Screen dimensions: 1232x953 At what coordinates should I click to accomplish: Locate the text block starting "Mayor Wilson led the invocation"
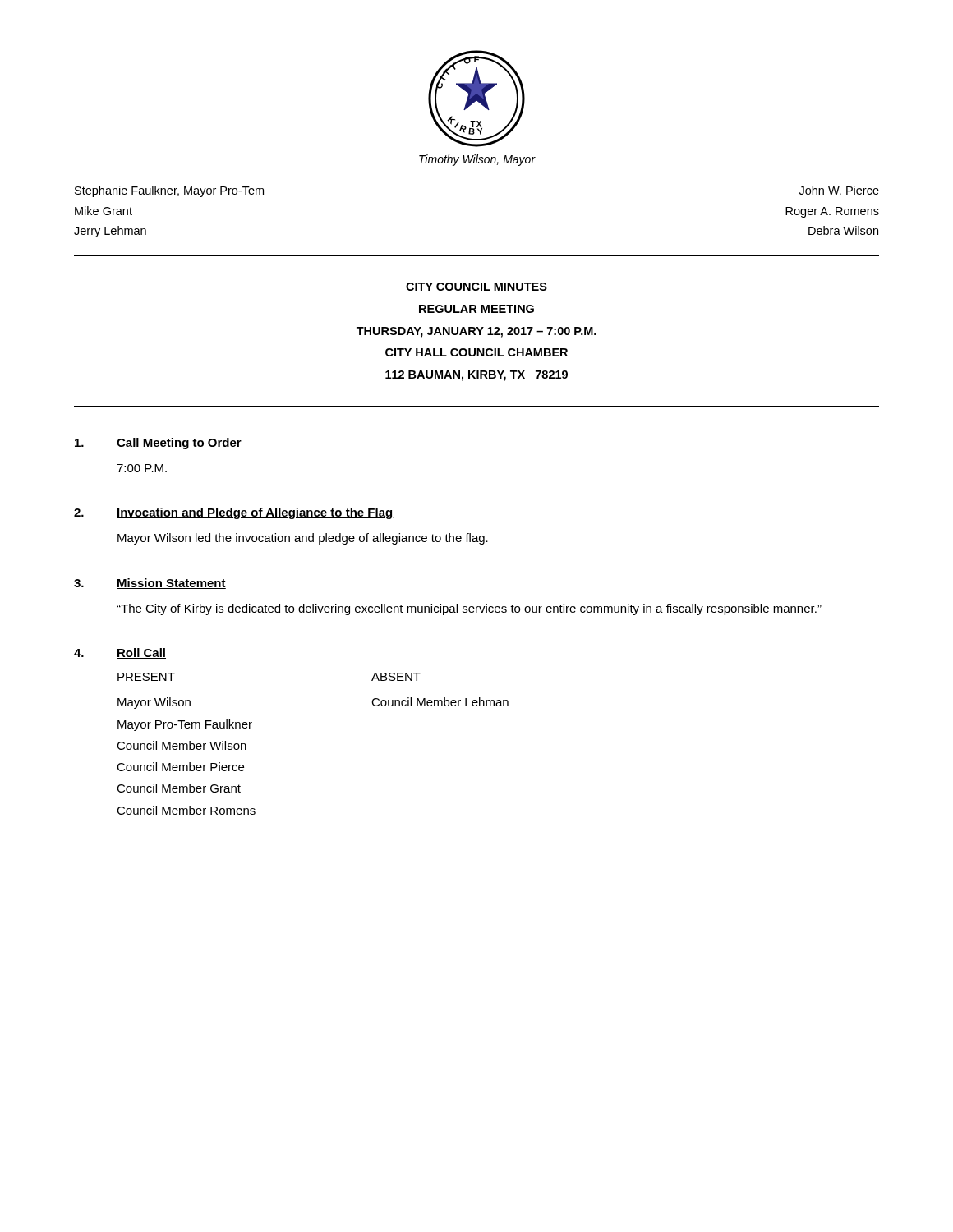click(x=303, y=538)
